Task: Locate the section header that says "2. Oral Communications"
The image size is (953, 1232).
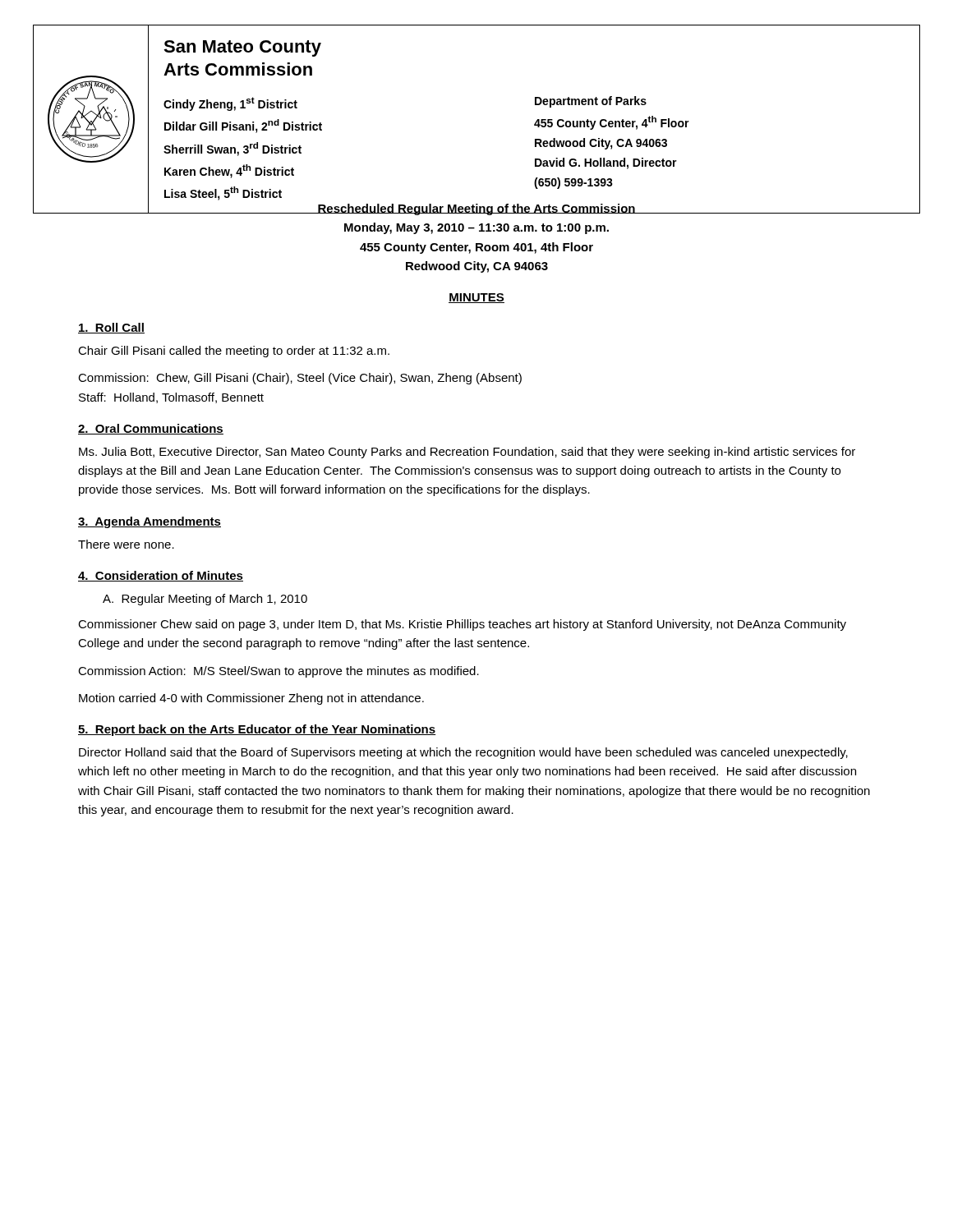Action: [x=151, y=428]
